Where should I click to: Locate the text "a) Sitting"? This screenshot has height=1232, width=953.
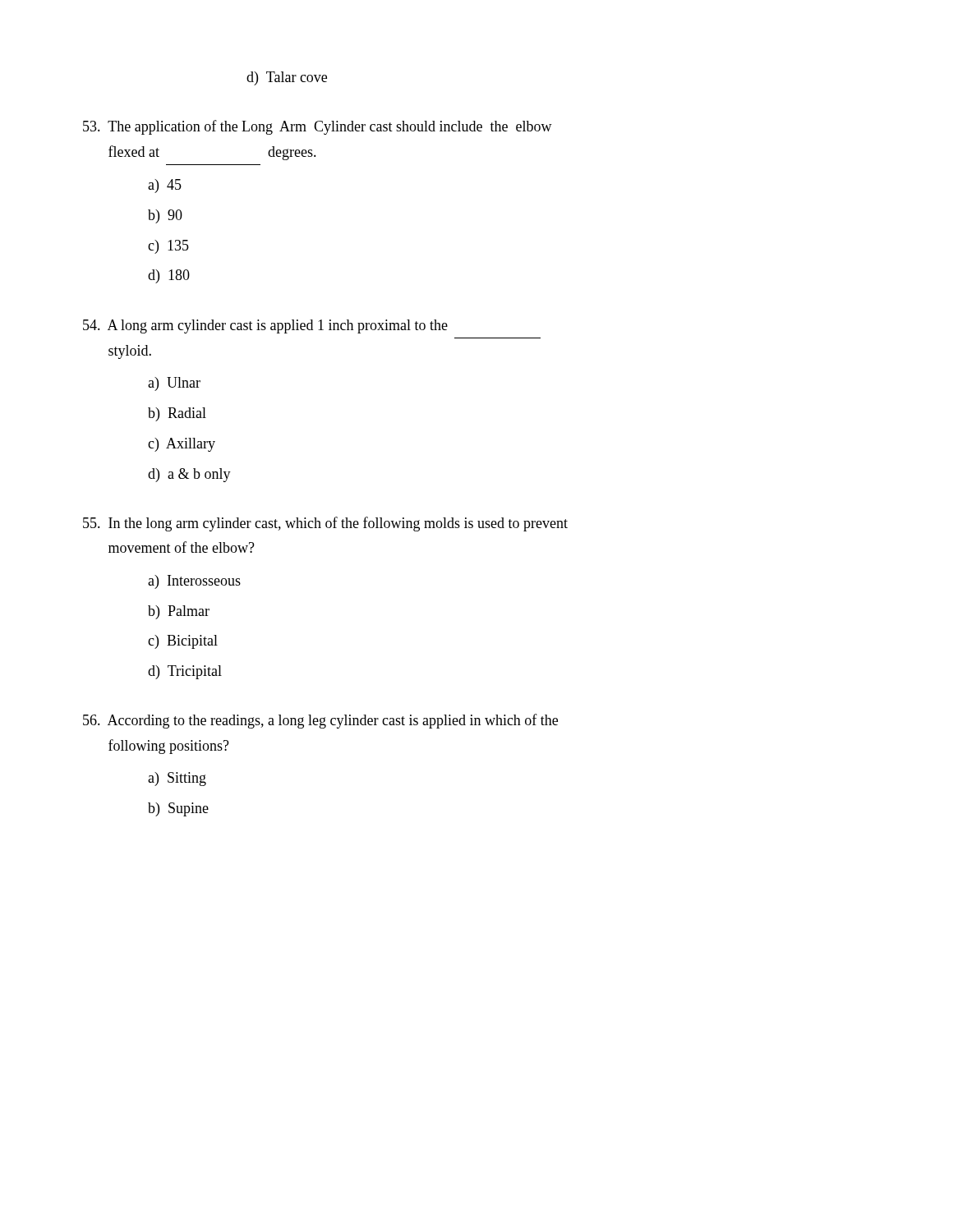(x=177, y=778)
